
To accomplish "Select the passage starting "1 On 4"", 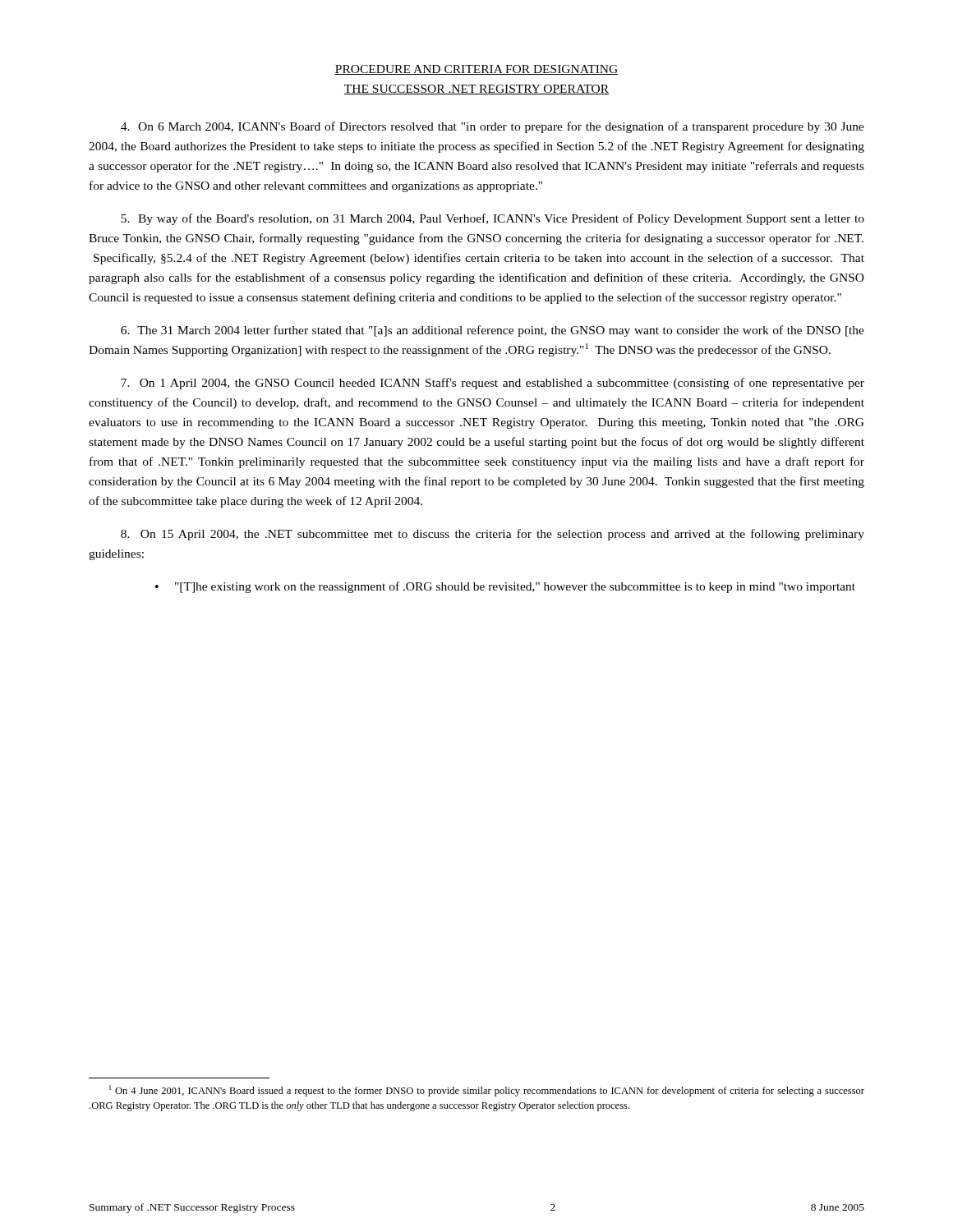I will pos(476,1097).
